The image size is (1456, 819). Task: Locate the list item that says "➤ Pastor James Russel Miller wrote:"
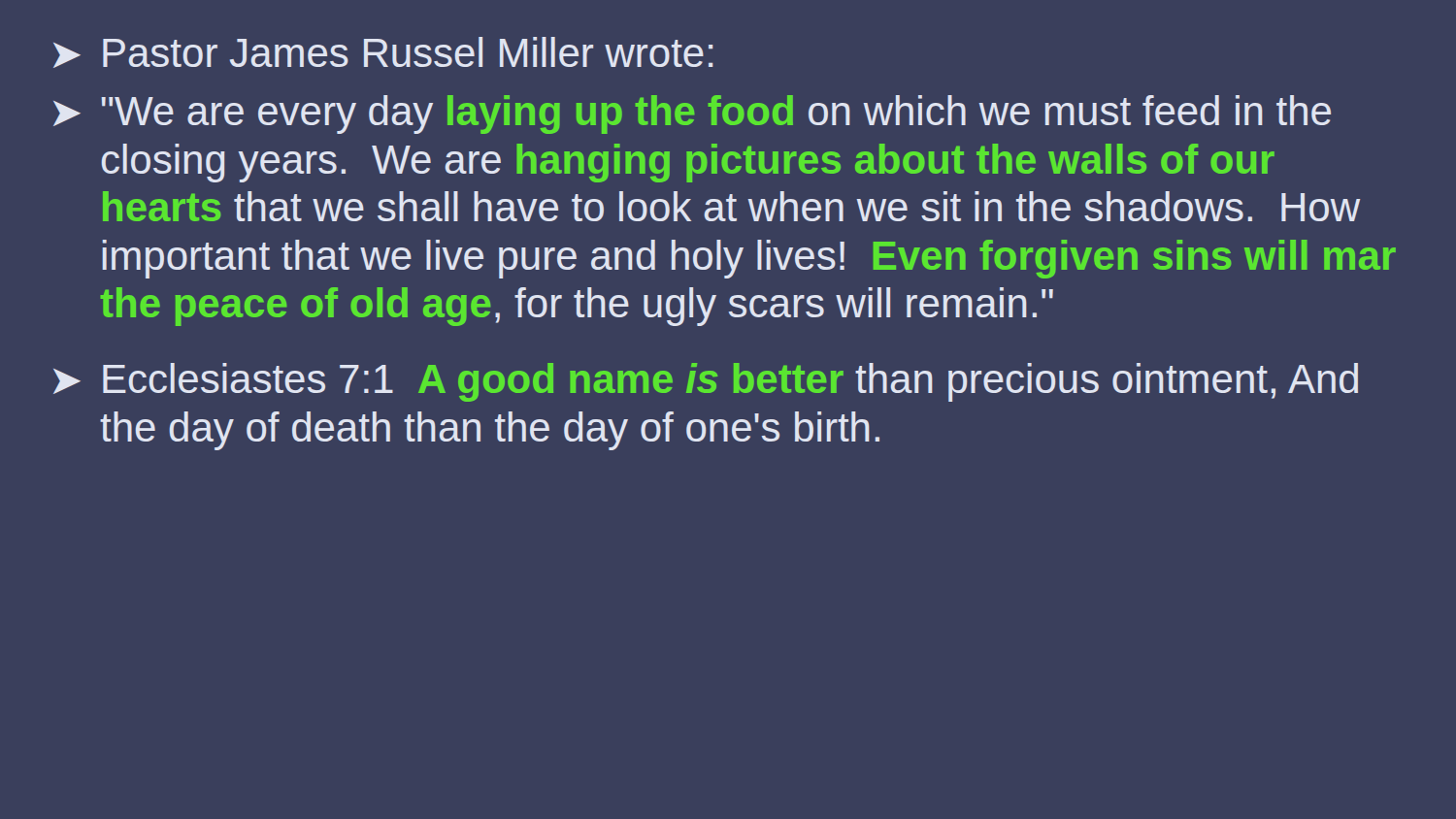382,53
